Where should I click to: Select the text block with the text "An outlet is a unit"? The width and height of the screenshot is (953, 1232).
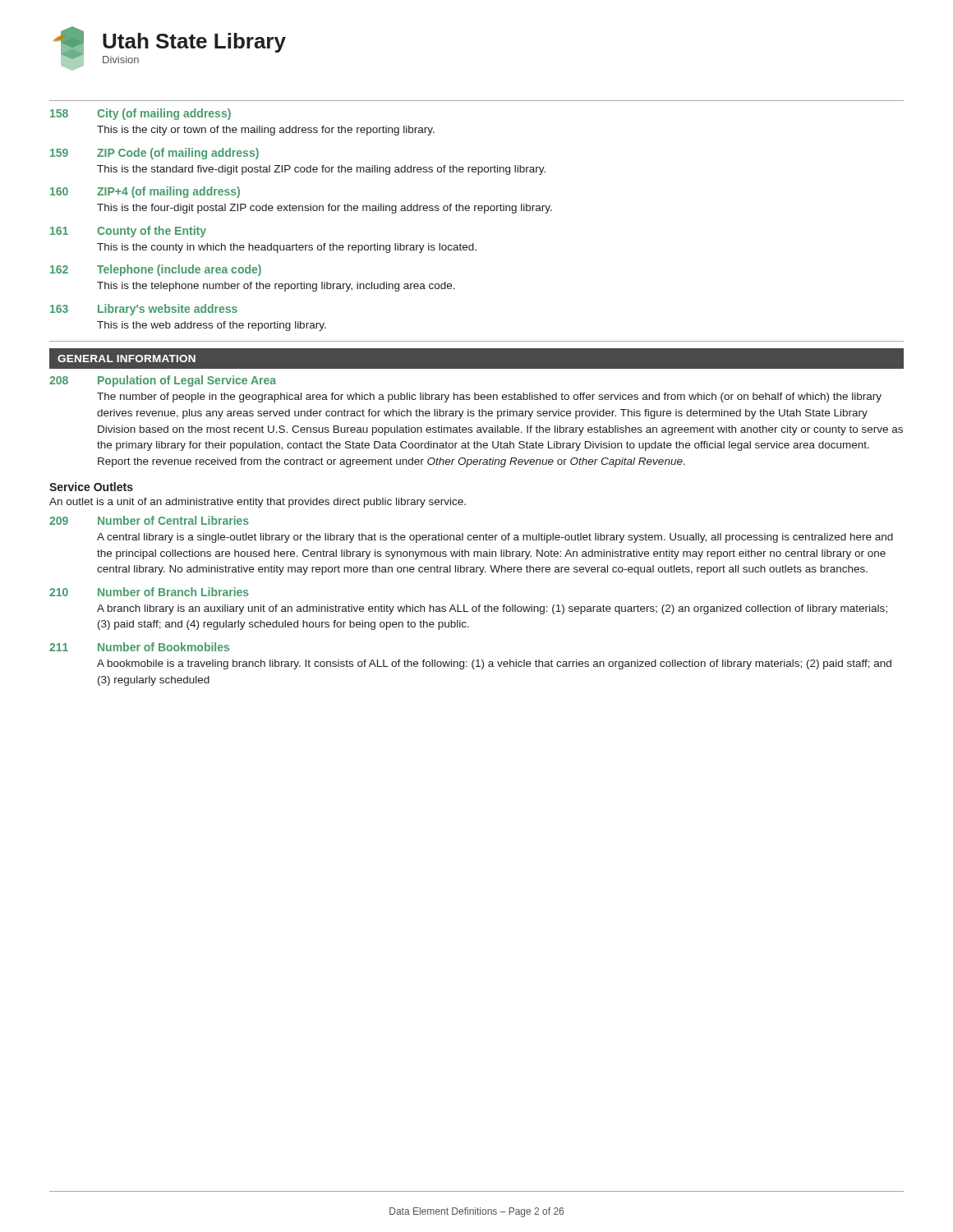pos(476,502)
